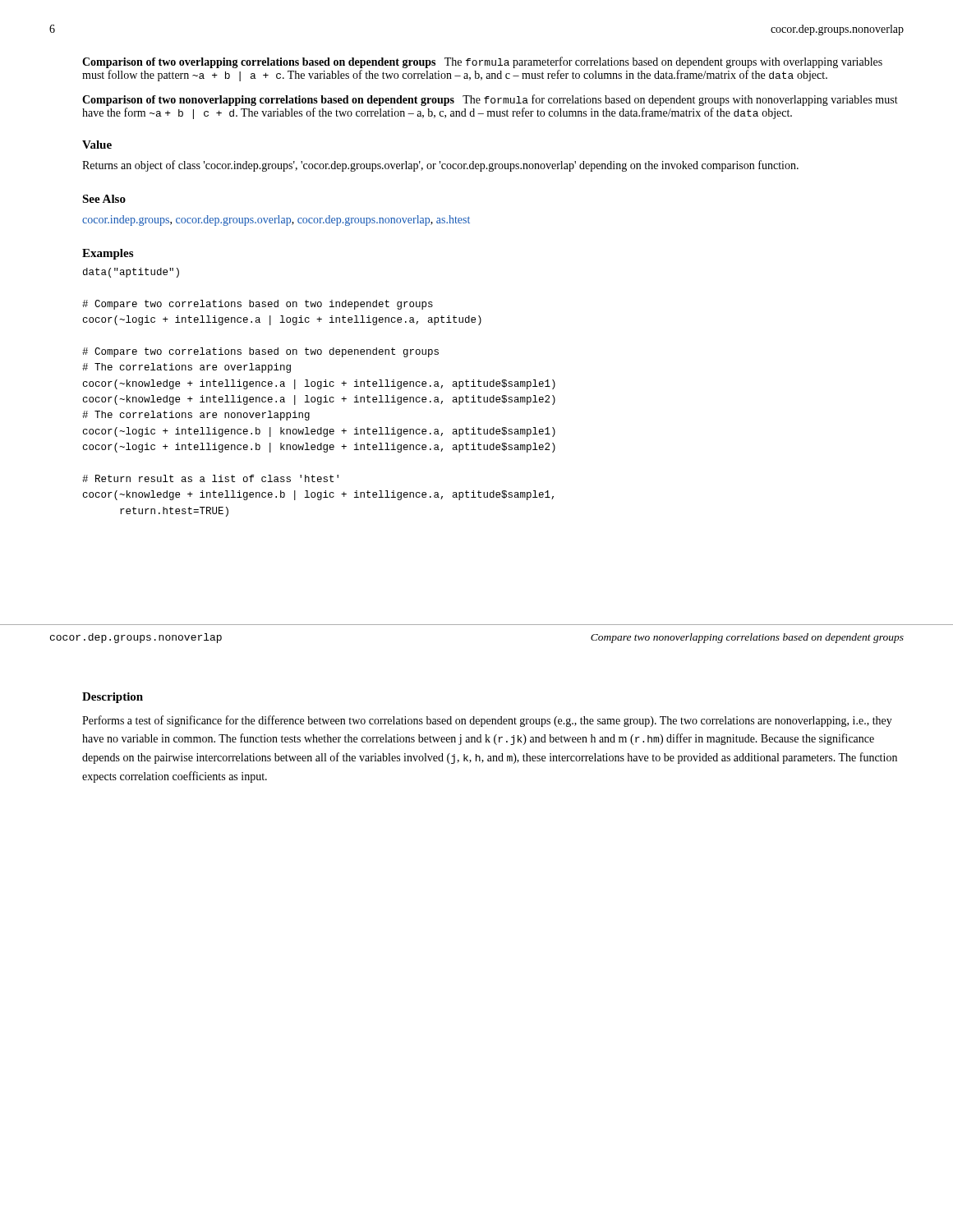Locate the block of text that opens with "Performs a test of significance for"
The width and height of the screenshot is (953, 1232).
click(x=490, y=749)
